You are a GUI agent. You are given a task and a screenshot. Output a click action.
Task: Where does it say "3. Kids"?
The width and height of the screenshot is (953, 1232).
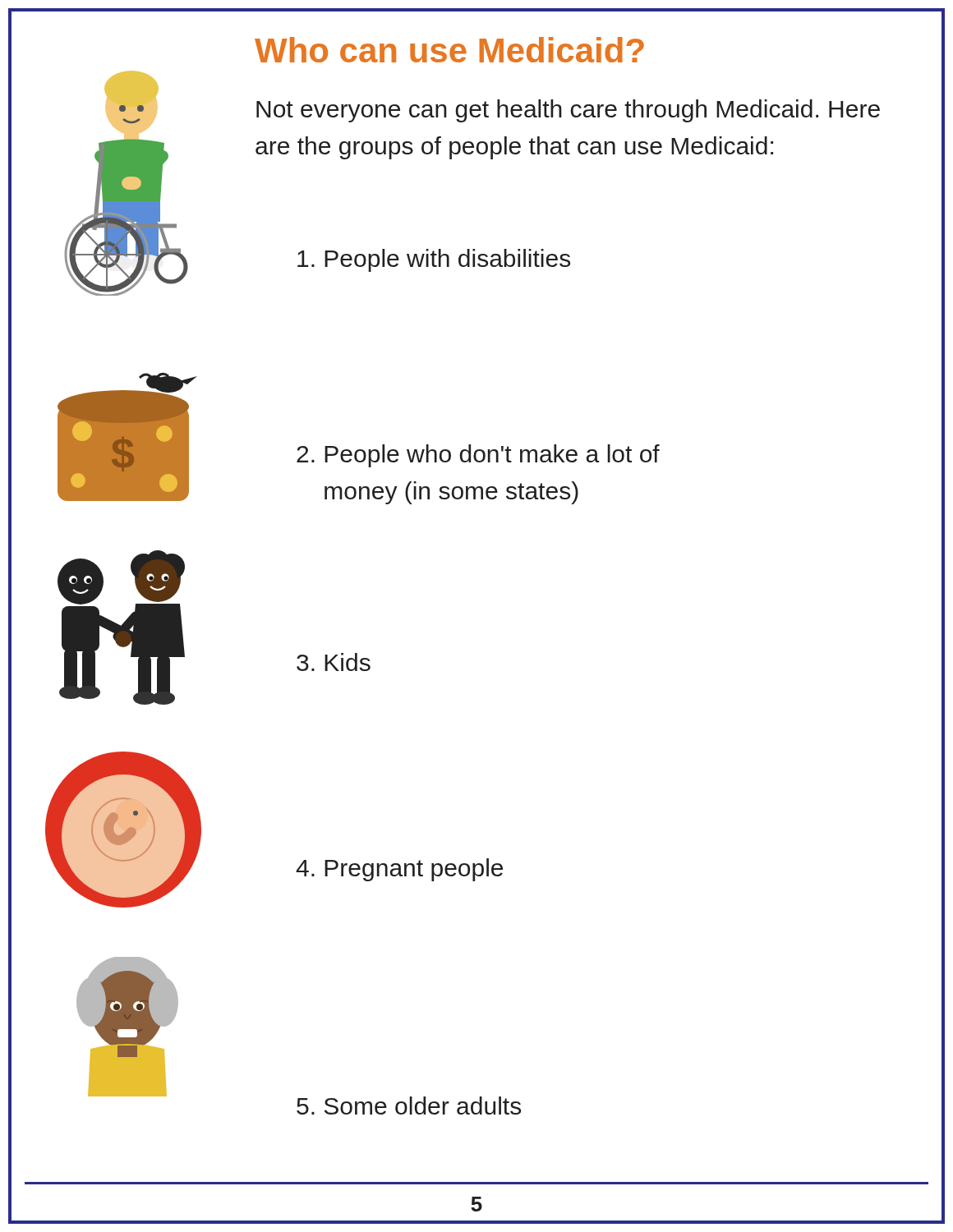click(333, 662)
